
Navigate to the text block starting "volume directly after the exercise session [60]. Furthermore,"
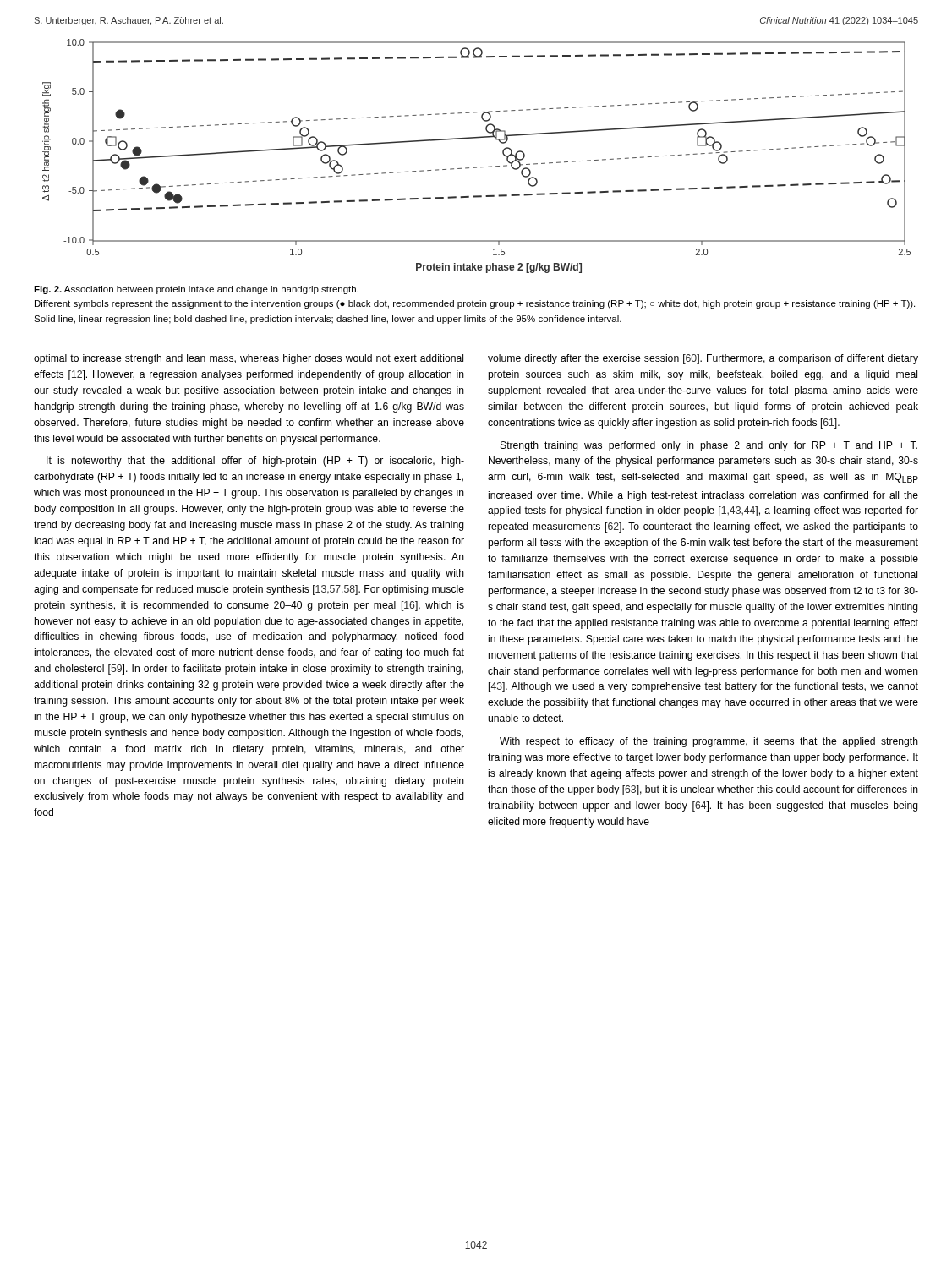pos(703,391)
